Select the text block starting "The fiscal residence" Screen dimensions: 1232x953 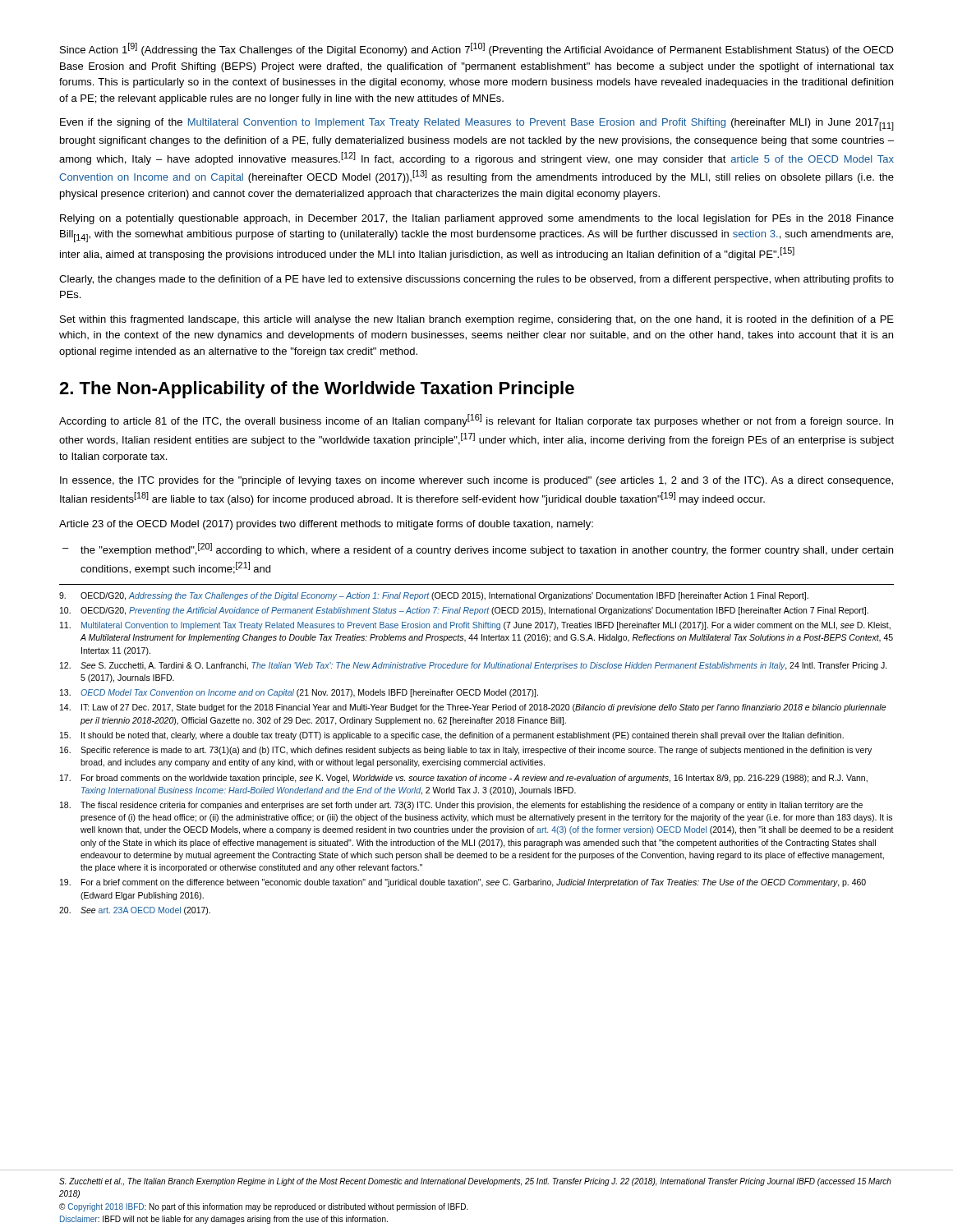pyautogui.click(x=476, y=837)
